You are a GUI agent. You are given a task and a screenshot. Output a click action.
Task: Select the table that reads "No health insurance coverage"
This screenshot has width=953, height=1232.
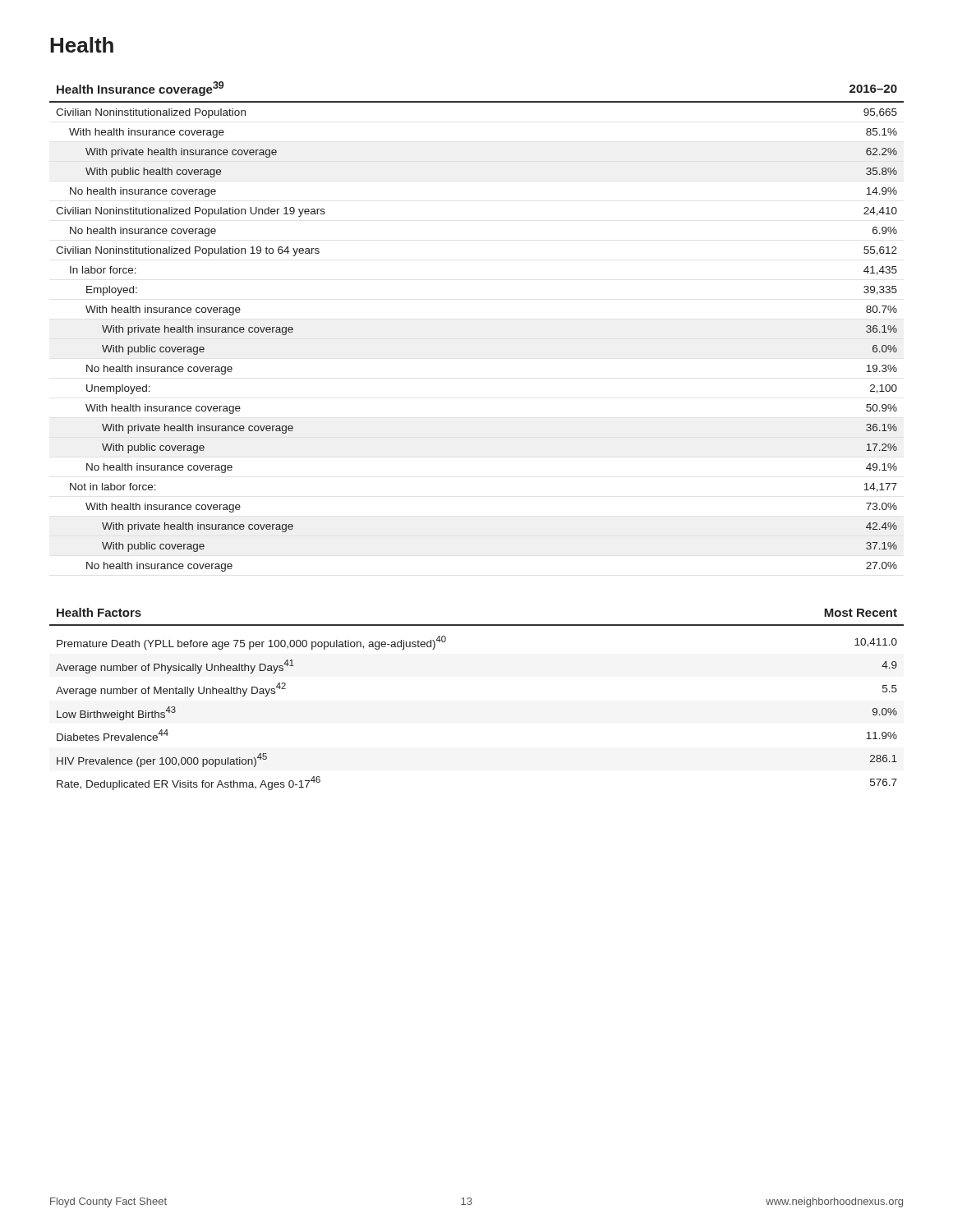[x=476, y=325]
